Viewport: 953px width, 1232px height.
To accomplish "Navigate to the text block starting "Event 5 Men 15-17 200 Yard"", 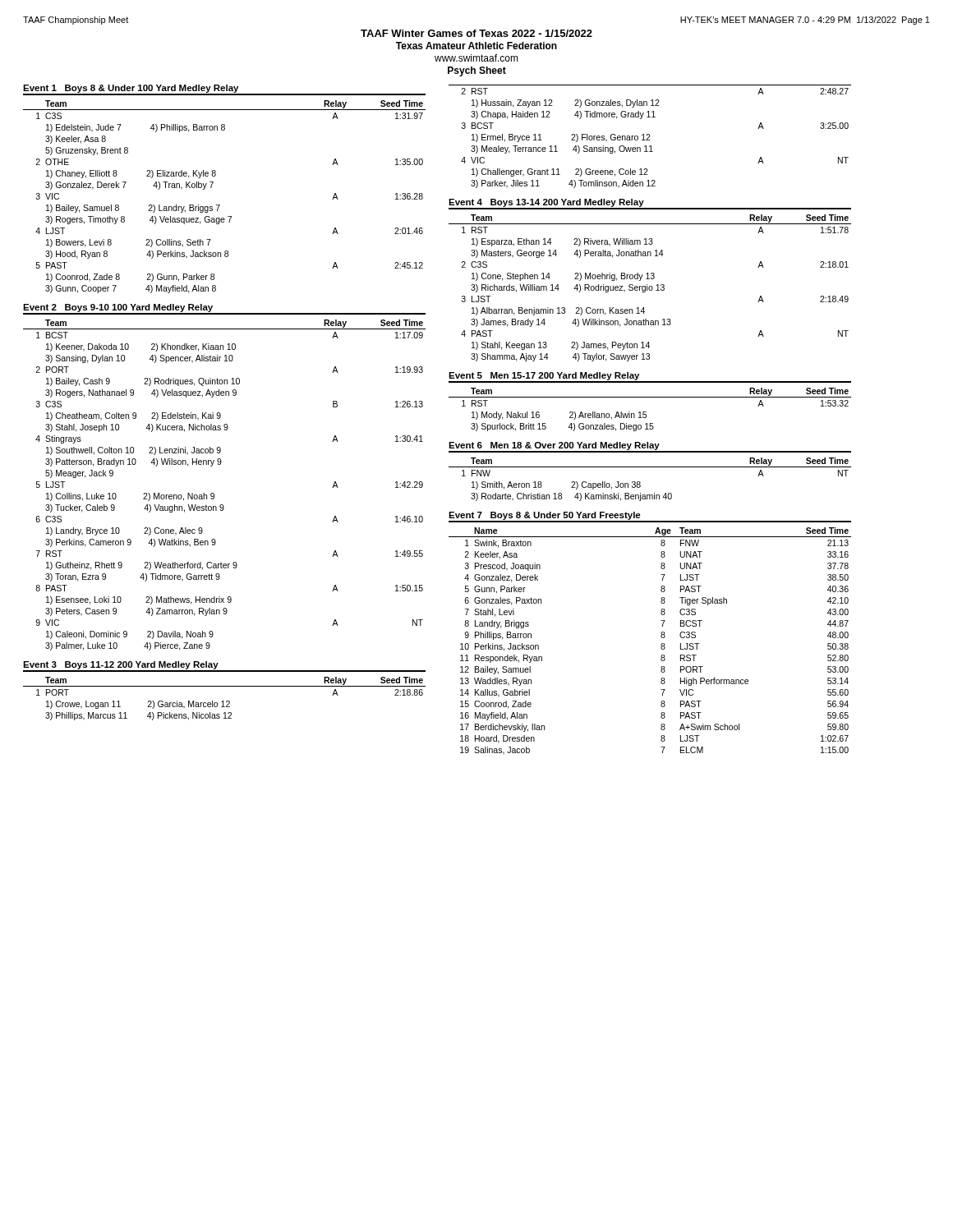I will tap(544, 375).
